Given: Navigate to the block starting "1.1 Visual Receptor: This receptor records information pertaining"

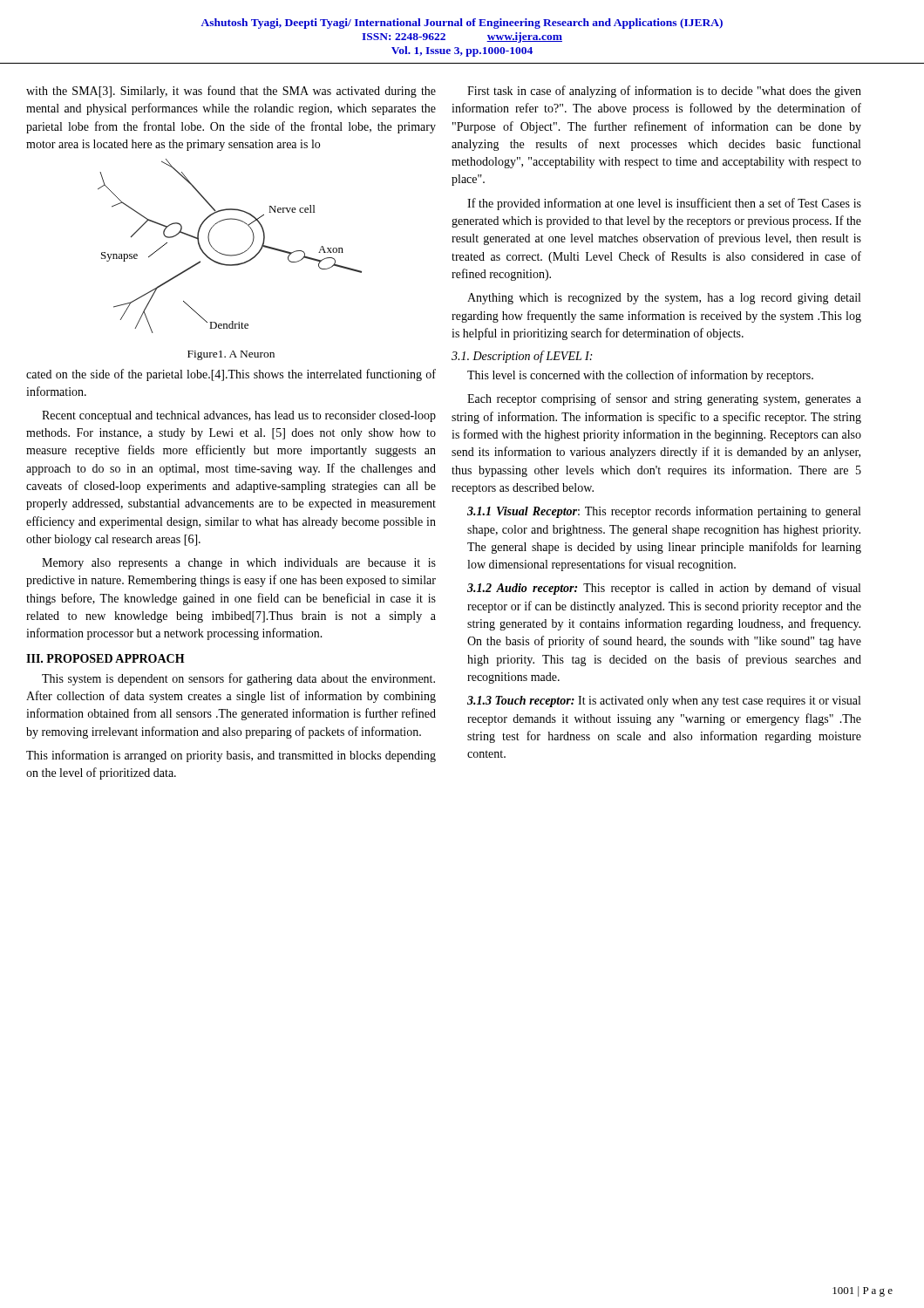Looking at the screenshot, I should click(664, 539).
